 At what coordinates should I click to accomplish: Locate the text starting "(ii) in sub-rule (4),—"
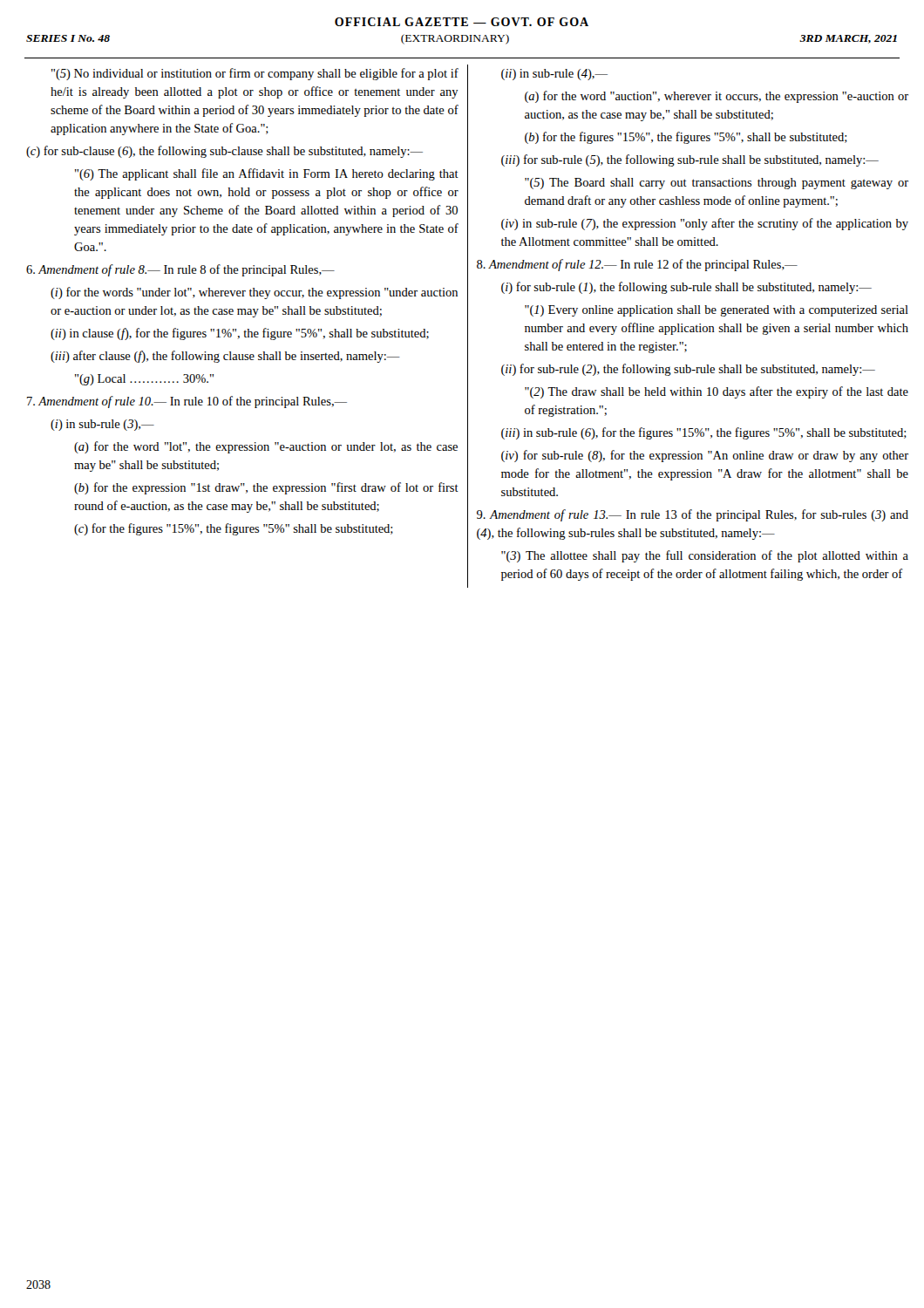[554, 75]
